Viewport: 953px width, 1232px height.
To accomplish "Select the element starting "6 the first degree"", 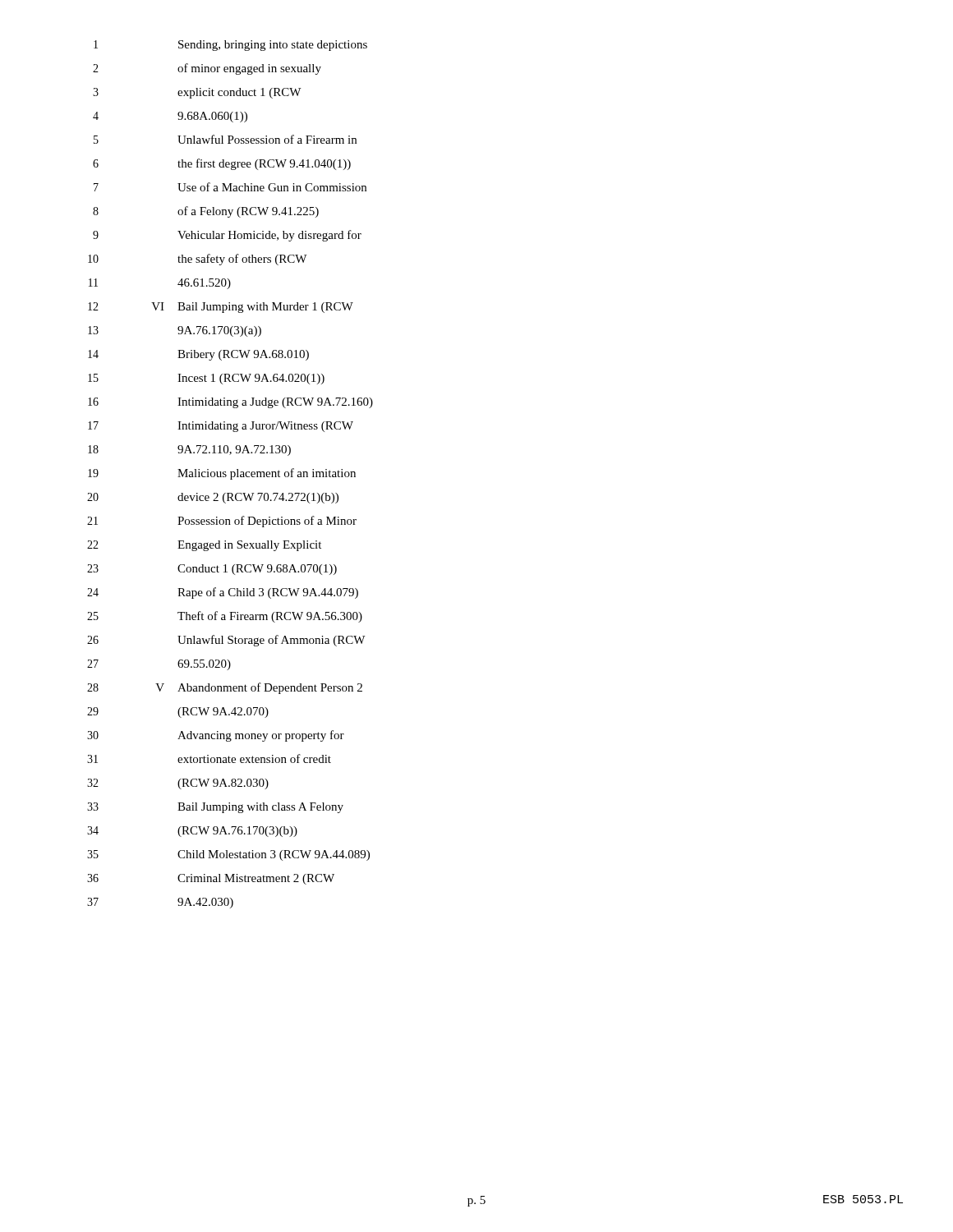I will pos(222,164).
